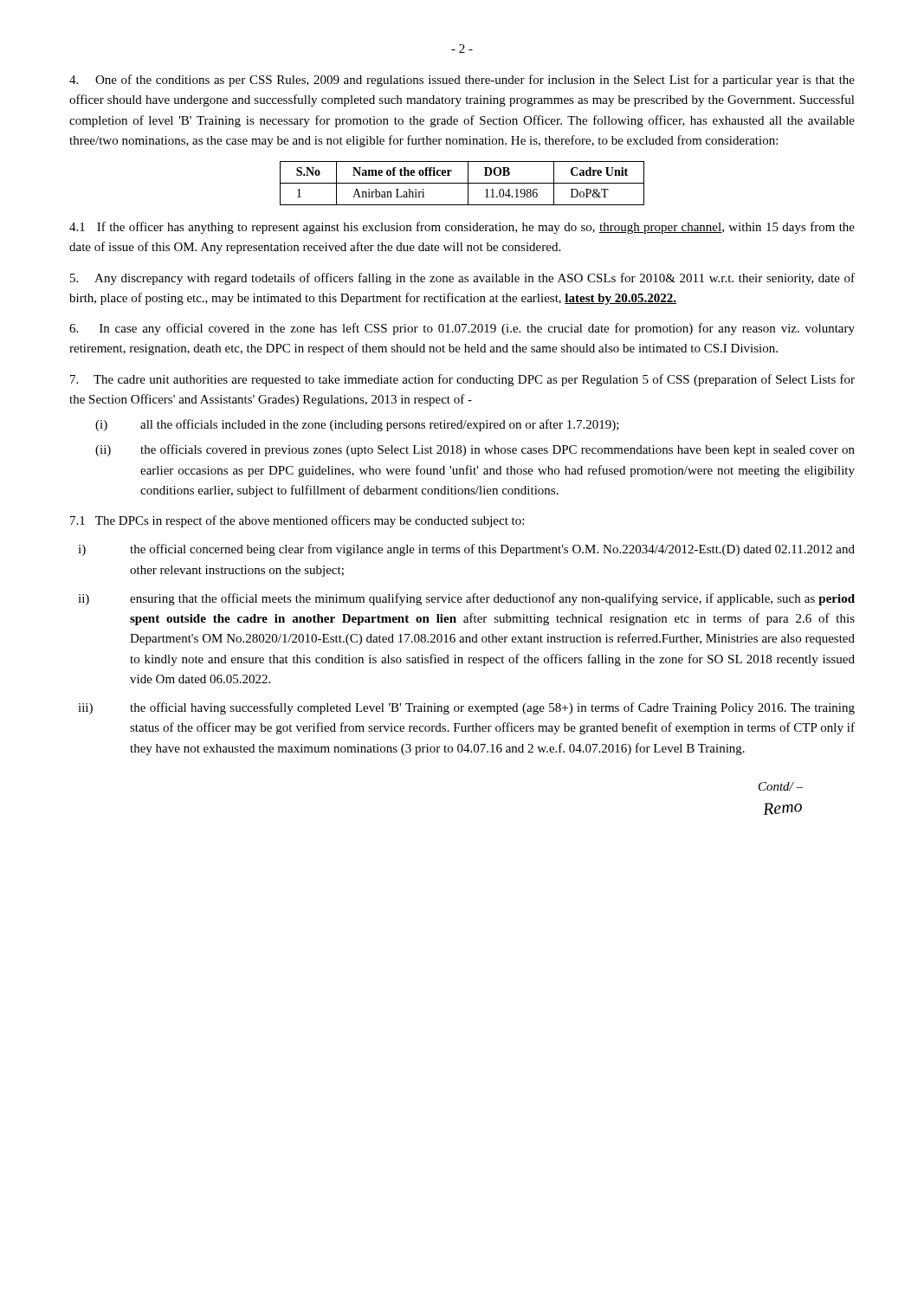Find the element starting "i) the official concerned being"
Viewport: 924px width, 1299px height.
(x=462, y=560)
